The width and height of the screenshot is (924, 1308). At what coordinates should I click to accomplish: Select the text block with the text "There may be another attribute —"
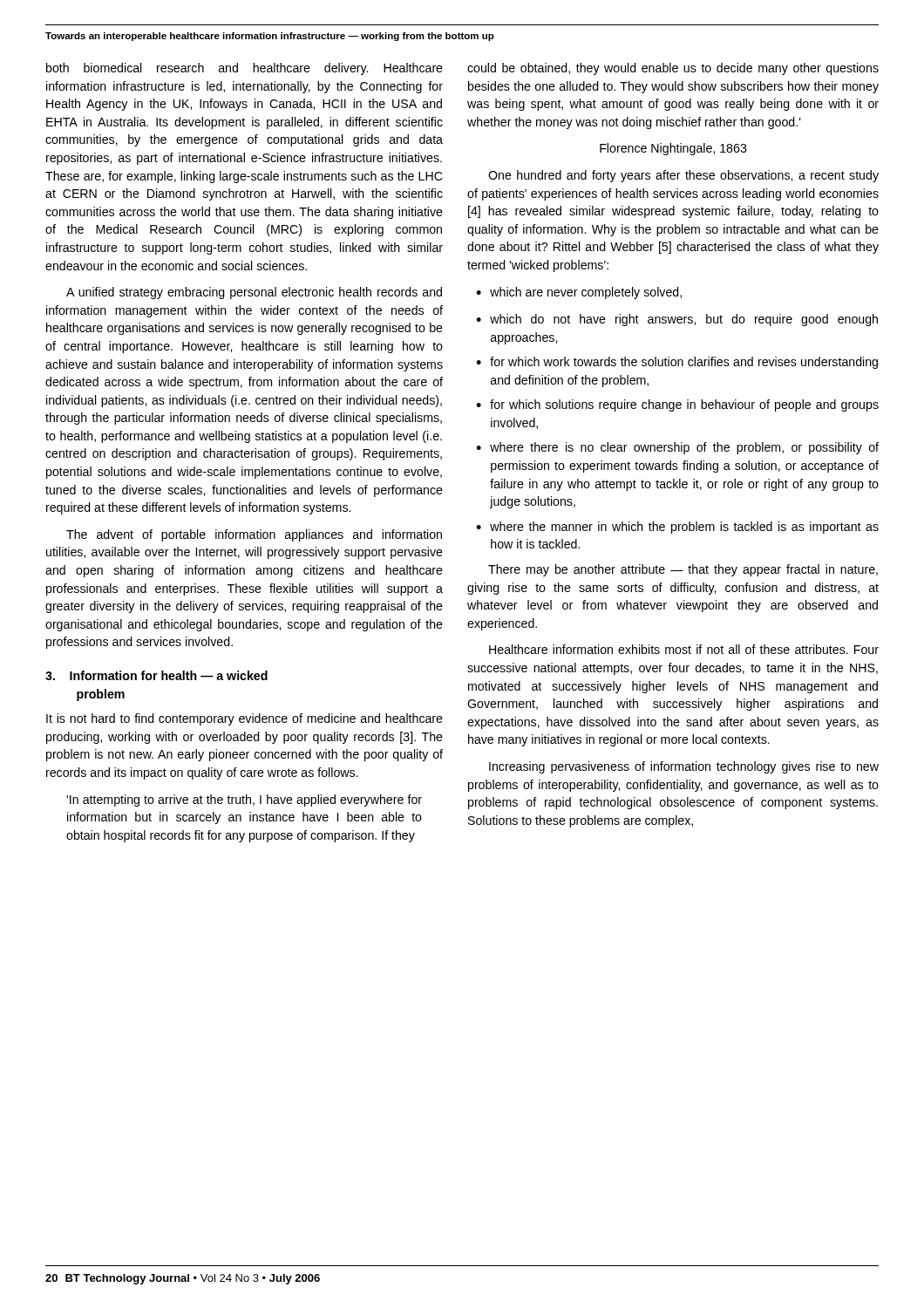673,597
